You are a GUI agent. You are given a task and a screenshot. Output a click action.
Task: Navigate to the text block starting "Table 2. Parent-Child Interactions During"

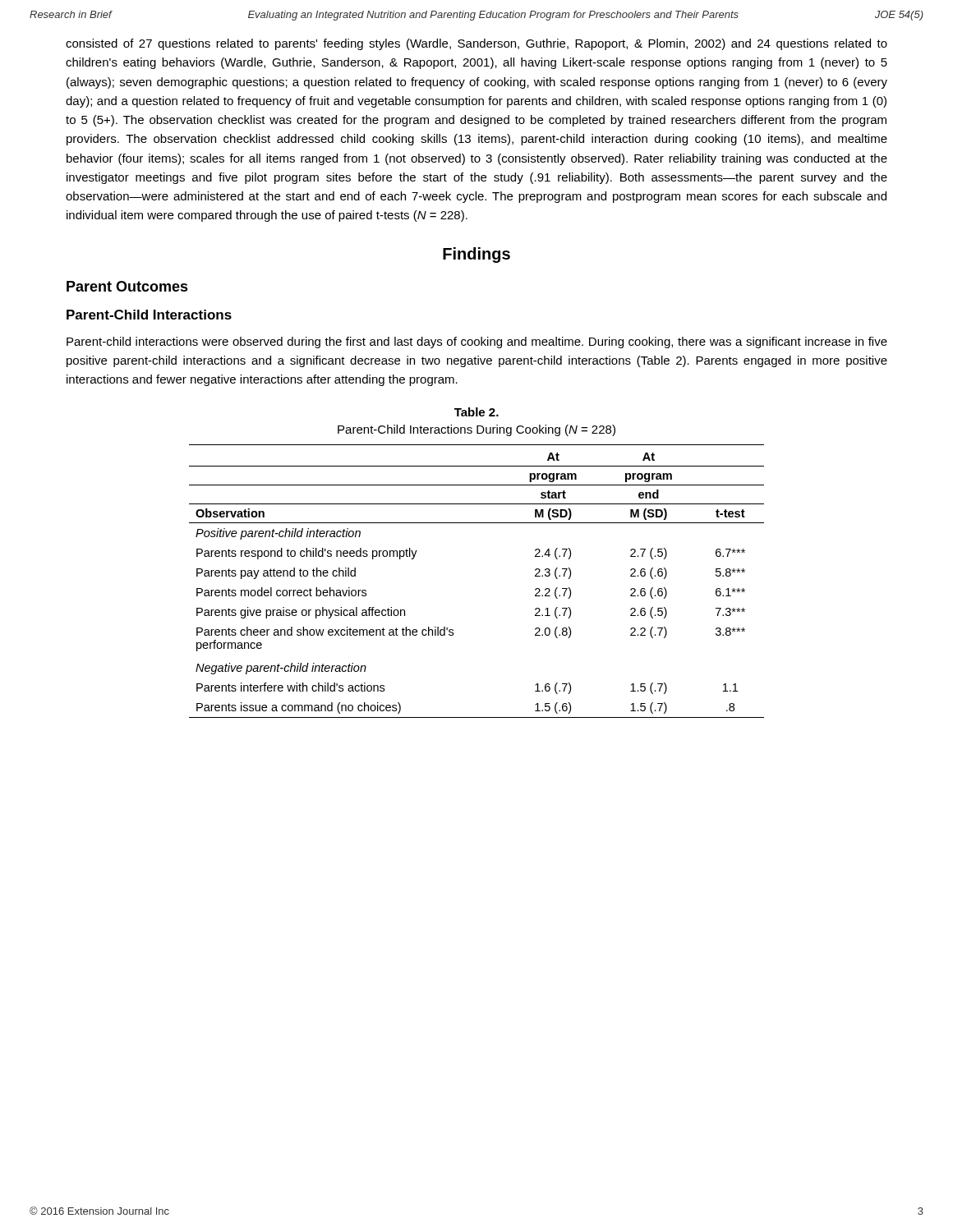pos(476,421)
